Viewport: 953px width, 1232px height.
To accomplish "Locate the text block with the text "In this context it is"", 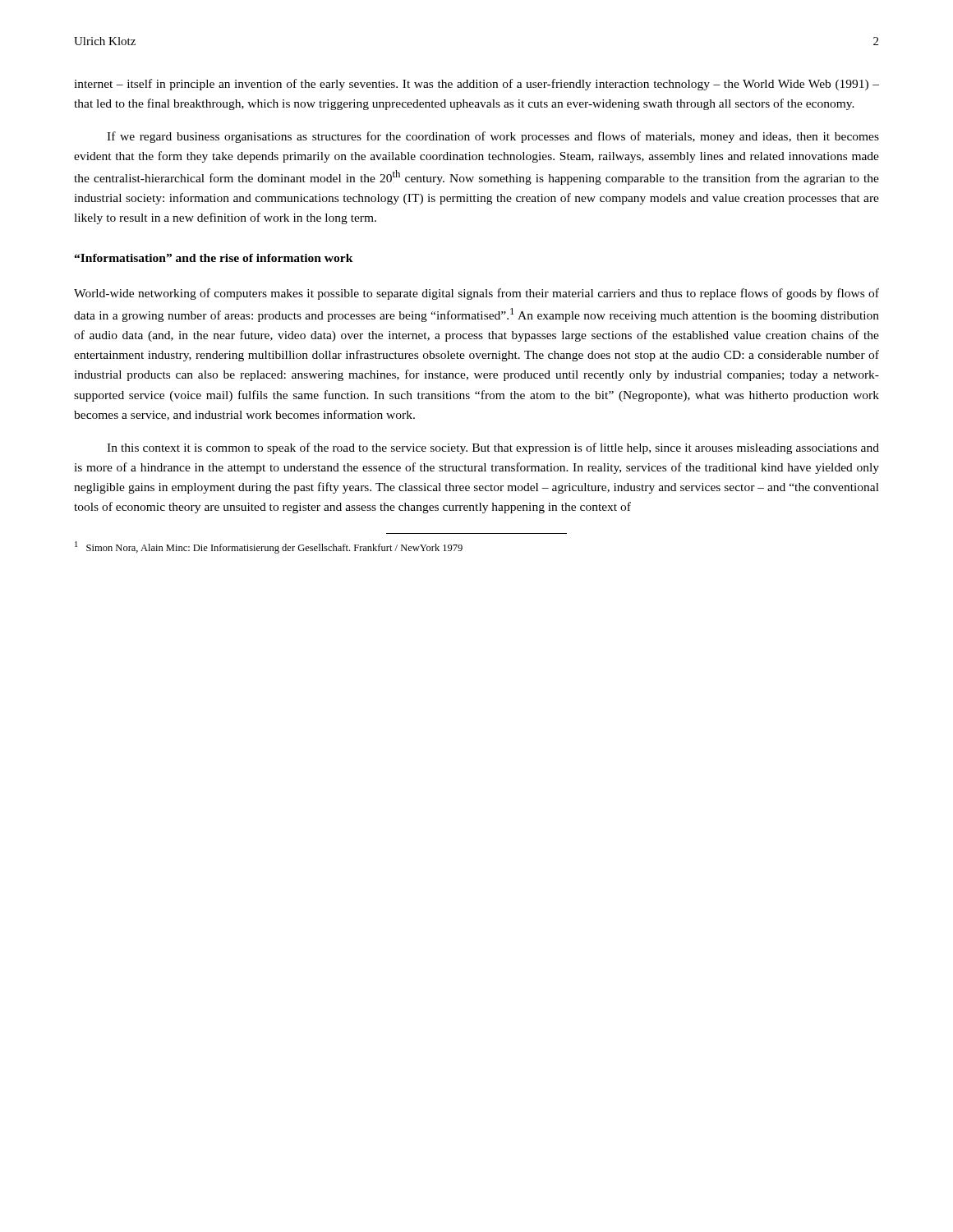I will [x=476, y=476].
